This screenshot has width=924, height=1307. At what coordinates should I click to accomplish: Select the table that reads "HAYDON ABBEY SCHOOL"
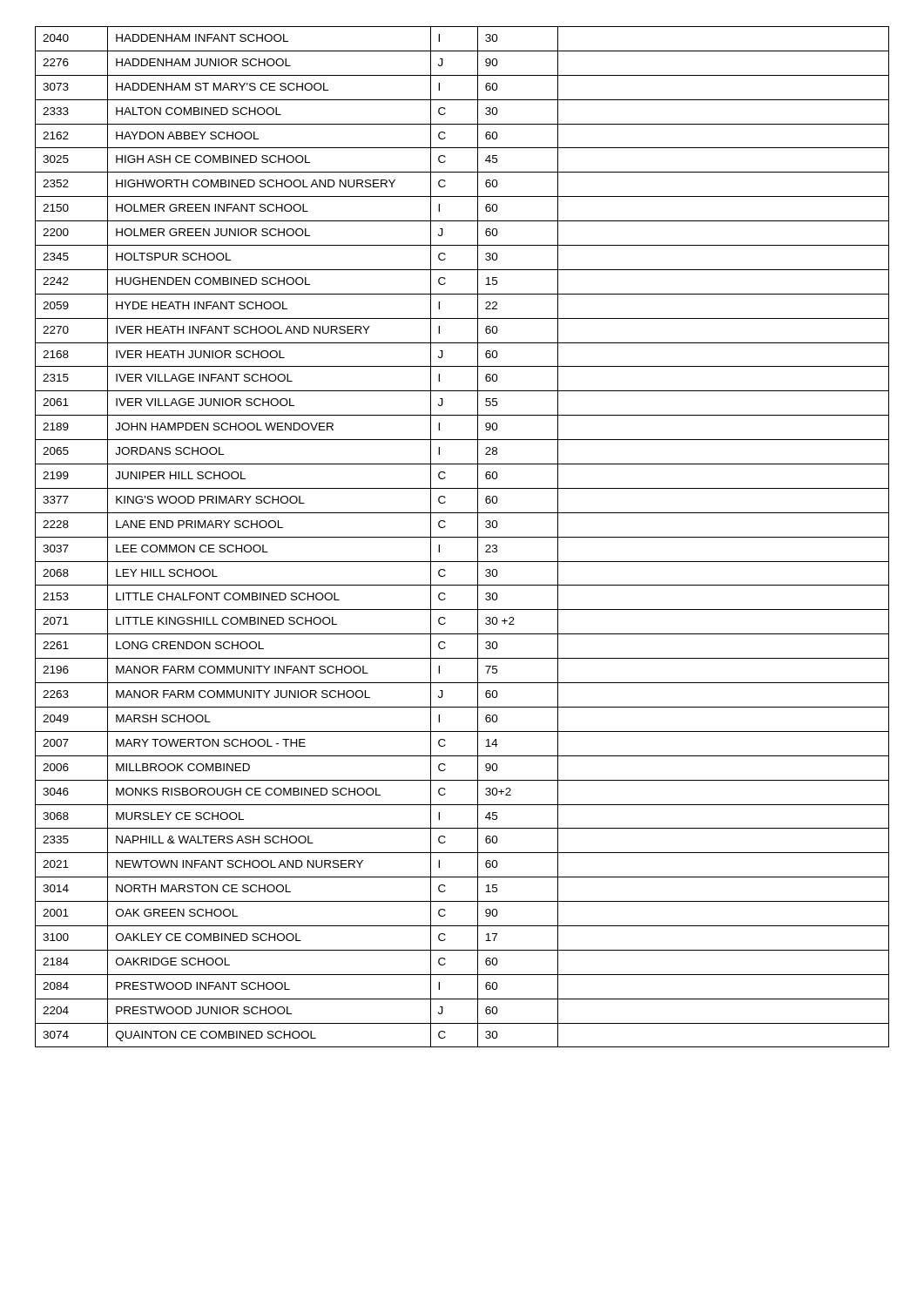pyautogui.click(x=462, y=537)
